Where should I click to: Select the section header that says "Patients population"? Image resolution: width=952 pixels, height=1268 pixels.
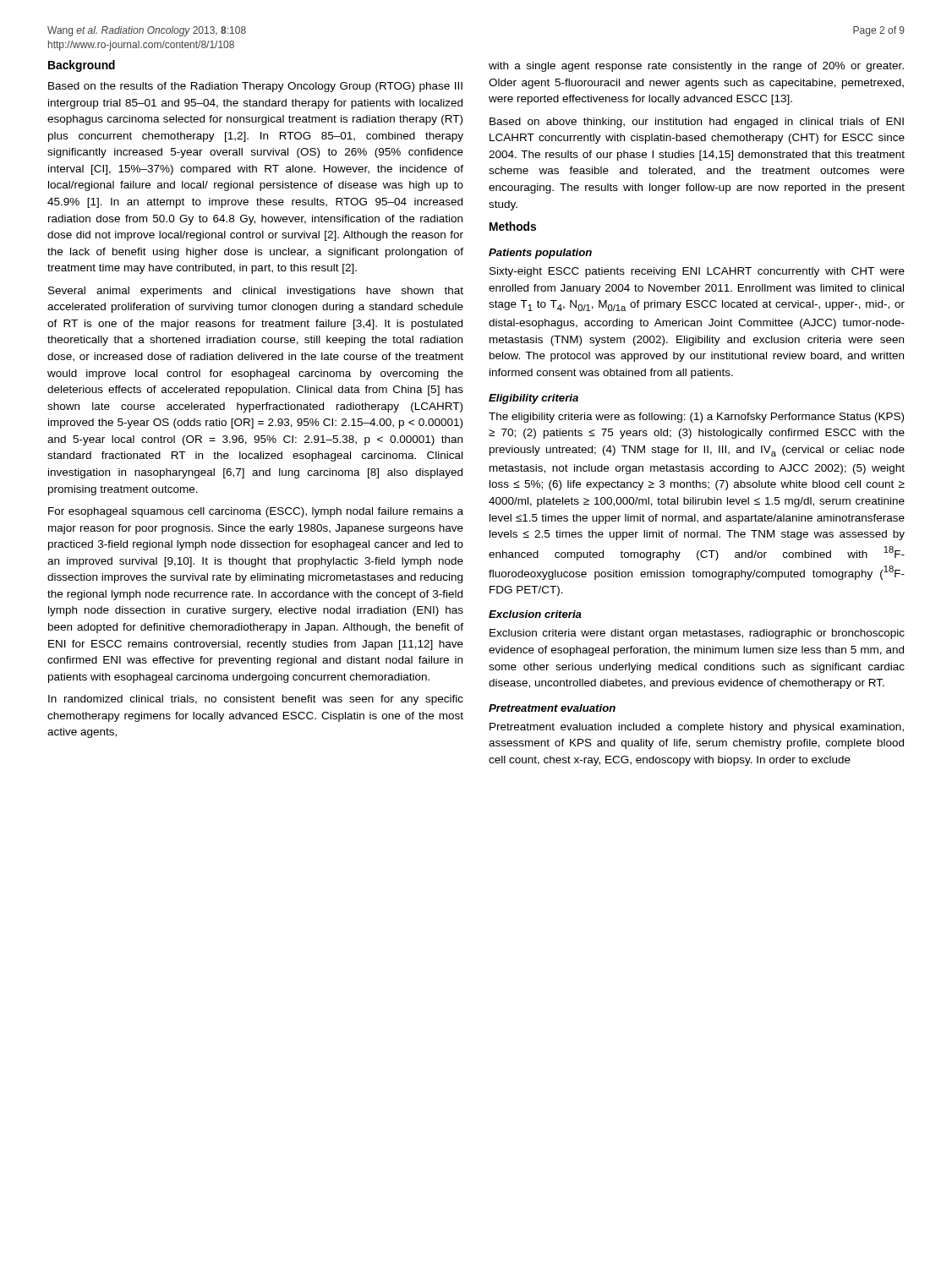tap(540, 252)
